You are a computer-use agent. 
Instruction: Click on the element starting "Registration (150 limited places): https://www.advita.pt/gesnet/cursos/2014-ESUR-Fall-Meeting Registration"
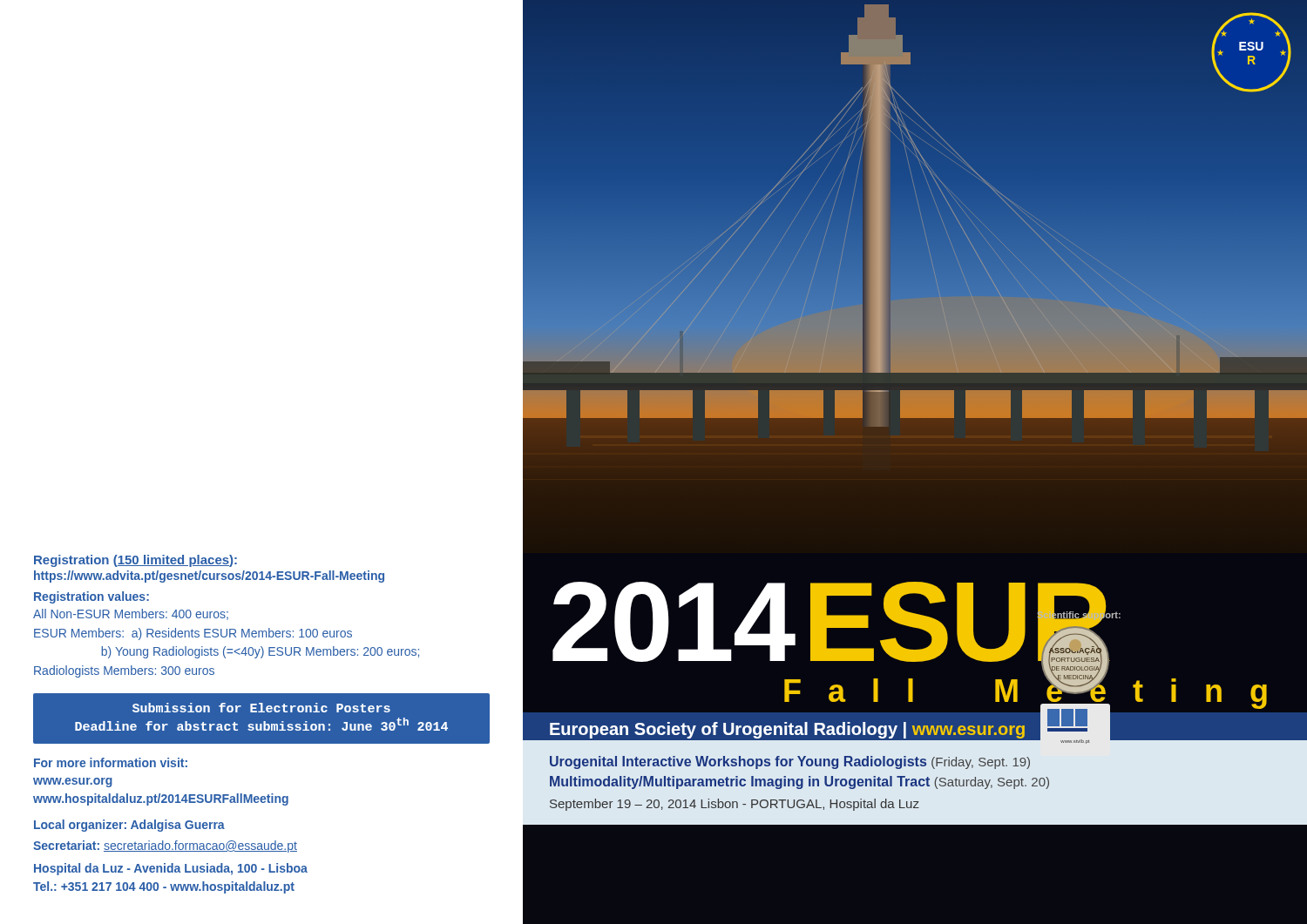(x=135, y=561)
